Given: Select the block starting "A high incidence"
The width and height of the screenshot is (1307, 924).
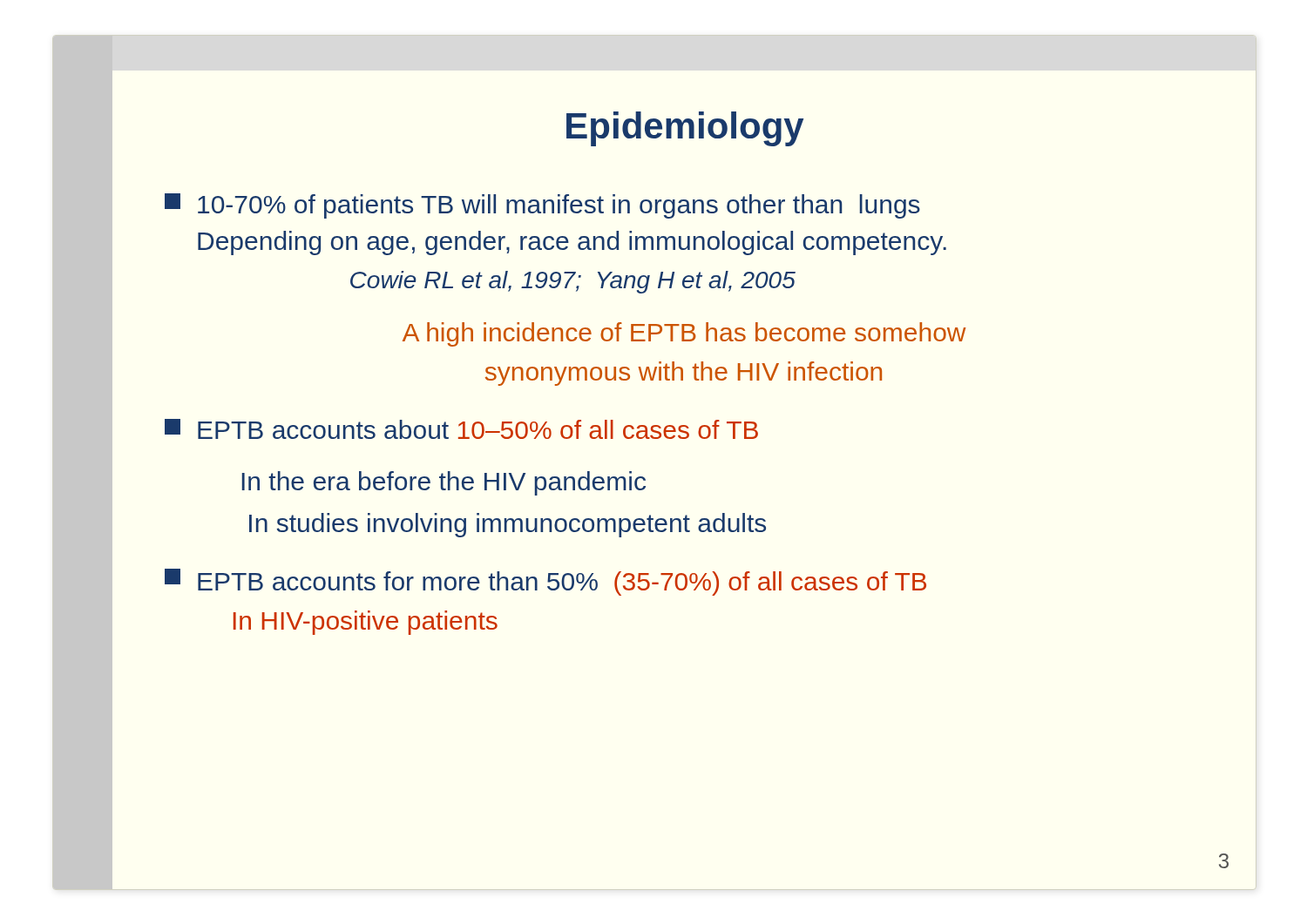Looking at the screenshot, I should pos(684,352).
